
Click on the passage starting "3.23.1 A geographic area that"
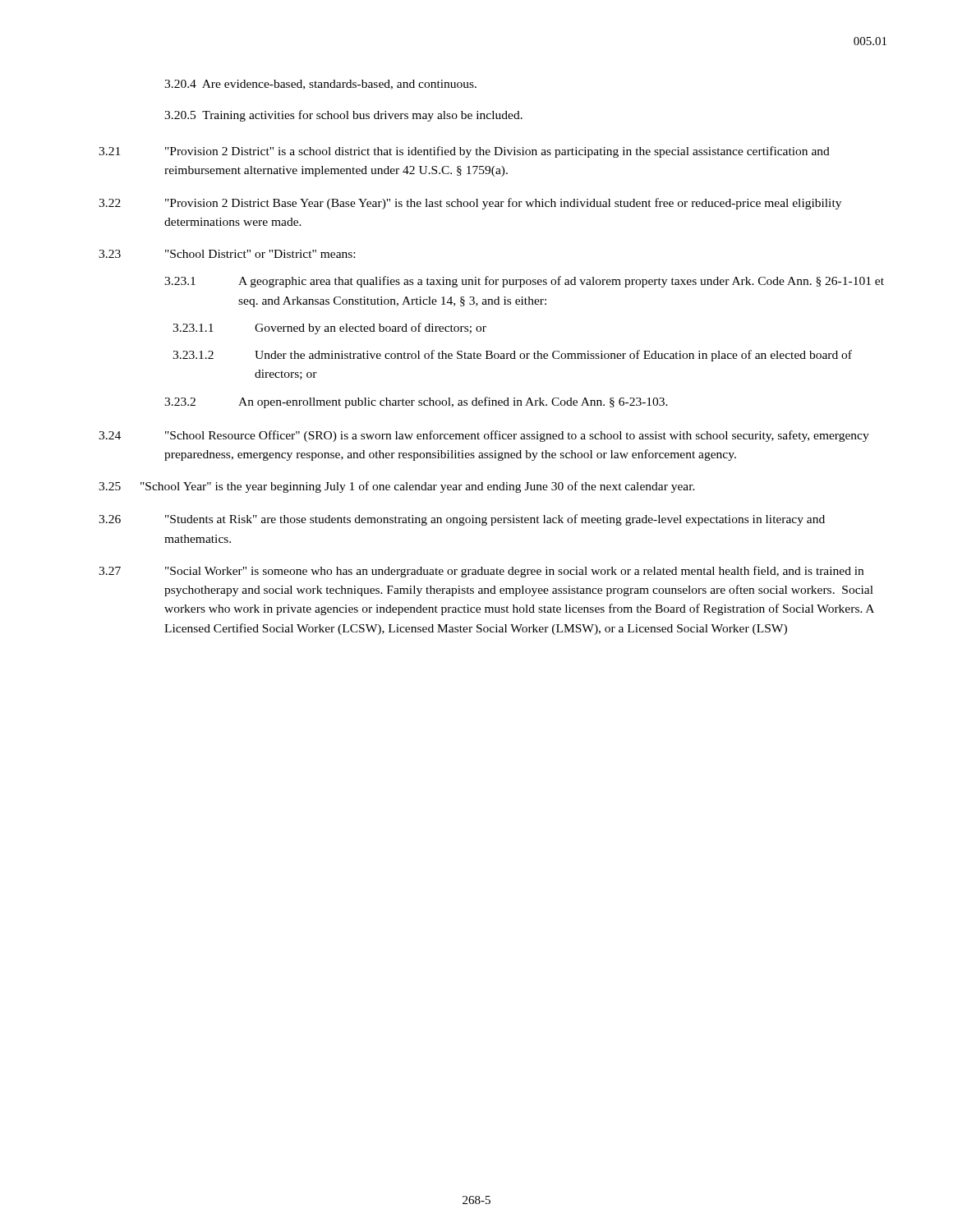pyautogui.click(x=526, y=290)
